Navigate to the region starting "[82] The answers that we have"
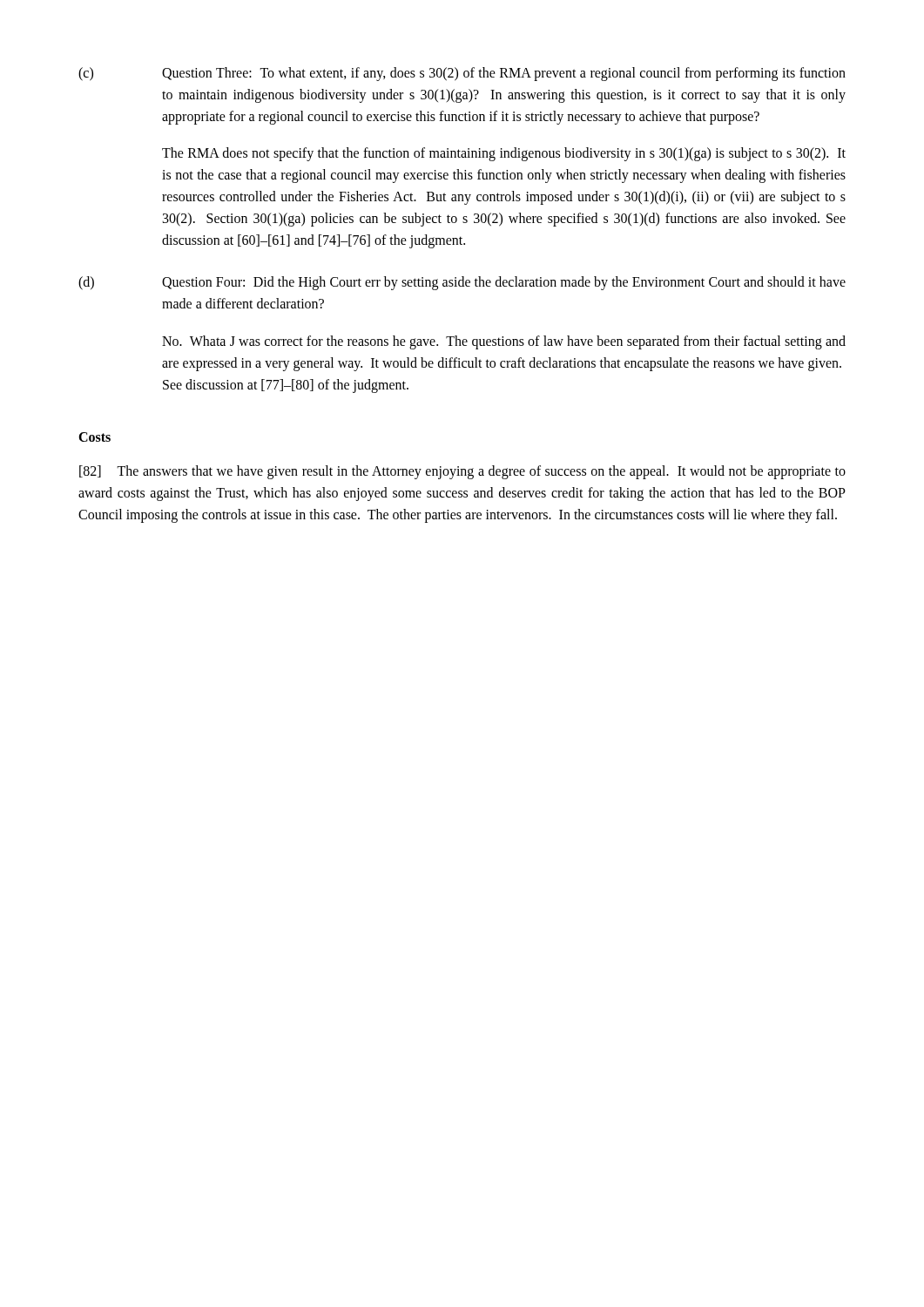The image size is (924, 1307). pyautogui.click(x=462, y=494)
